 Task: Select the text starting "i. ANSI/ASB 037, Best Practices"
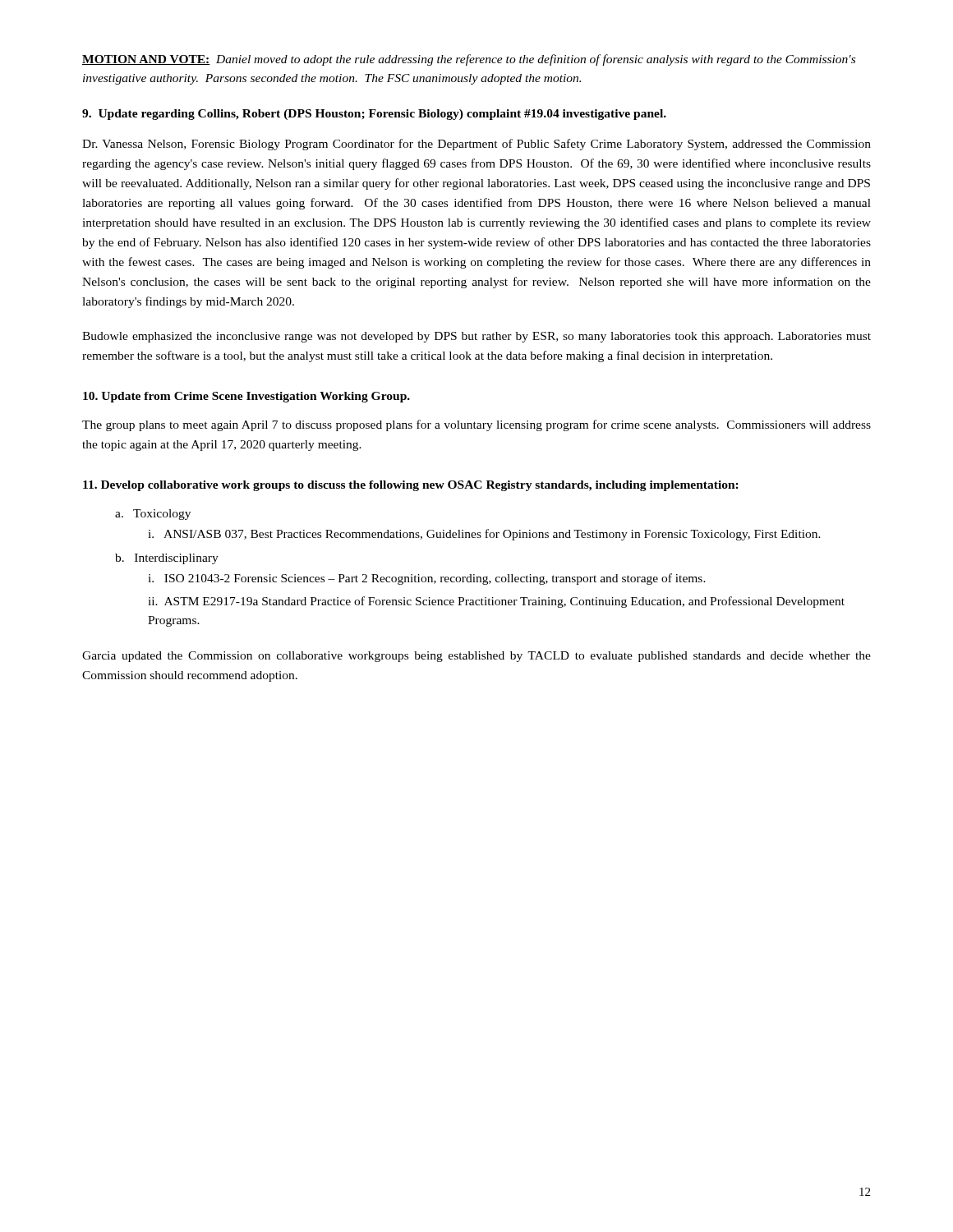(x=485, y=533)
